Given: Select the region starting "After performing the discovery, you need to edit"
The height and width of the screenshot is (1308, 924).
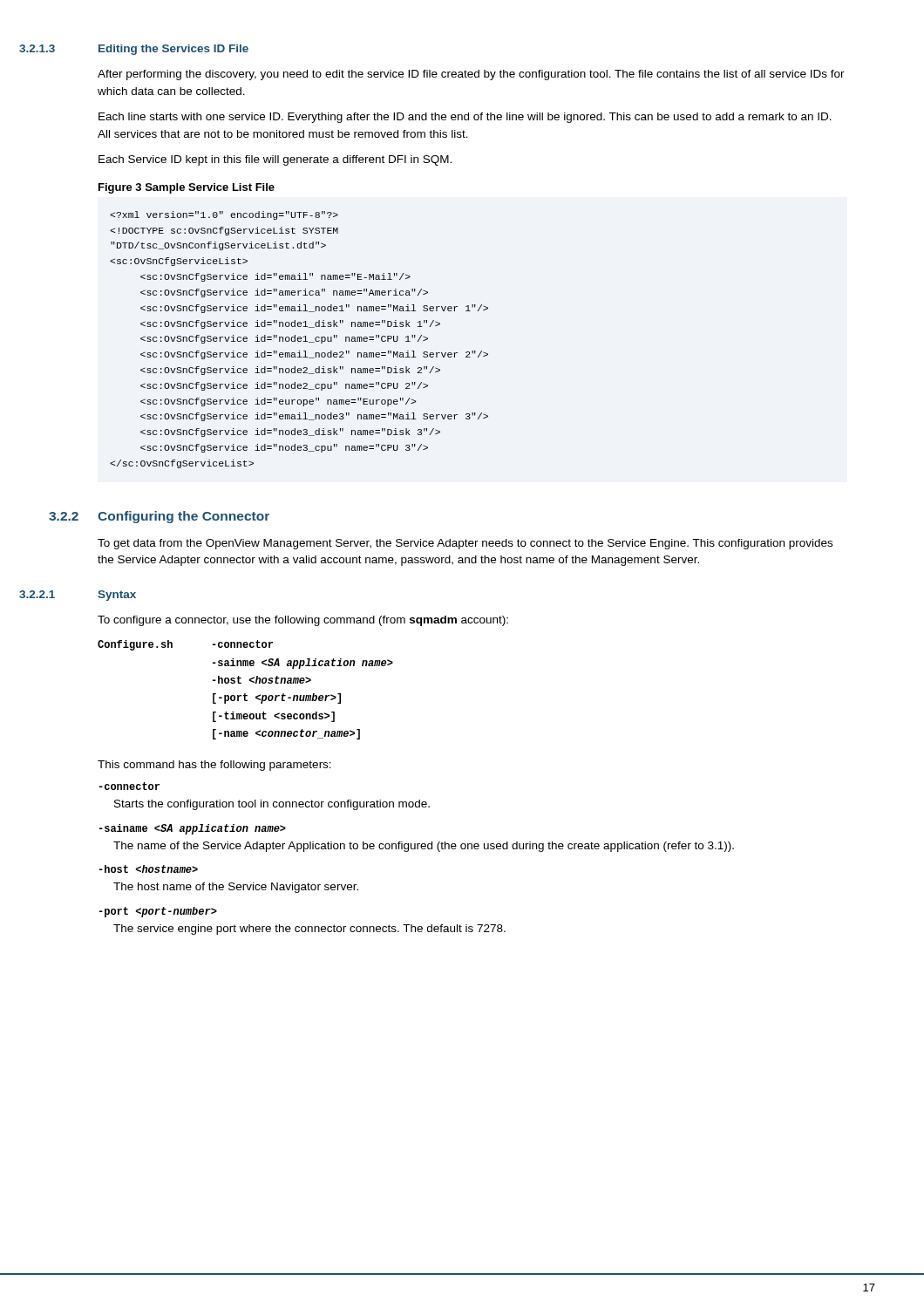Looking at the screenshot, I should (471, 82).
